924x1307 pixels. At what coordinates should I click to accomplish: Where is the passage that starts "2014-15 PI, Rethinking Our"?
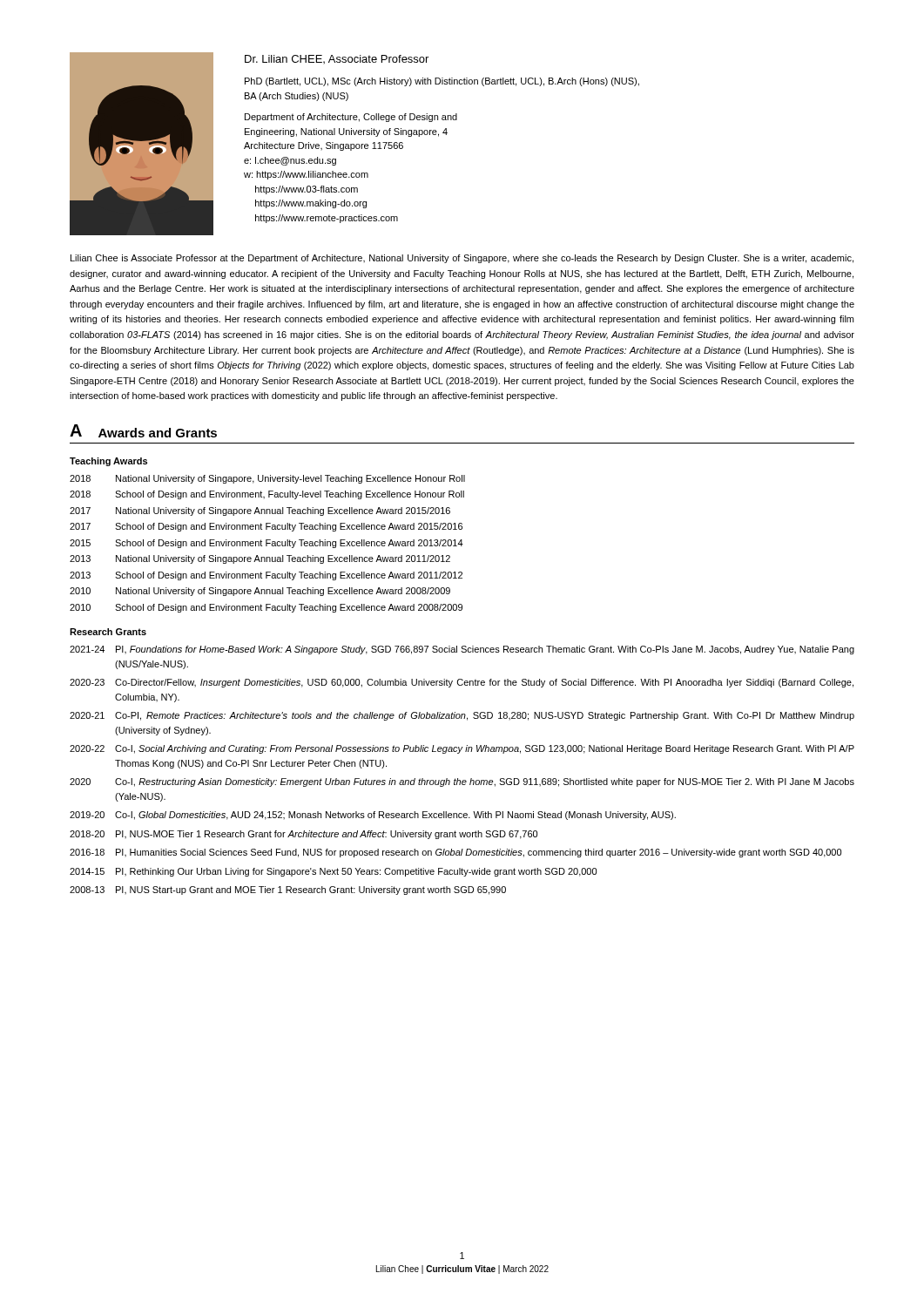462,872
